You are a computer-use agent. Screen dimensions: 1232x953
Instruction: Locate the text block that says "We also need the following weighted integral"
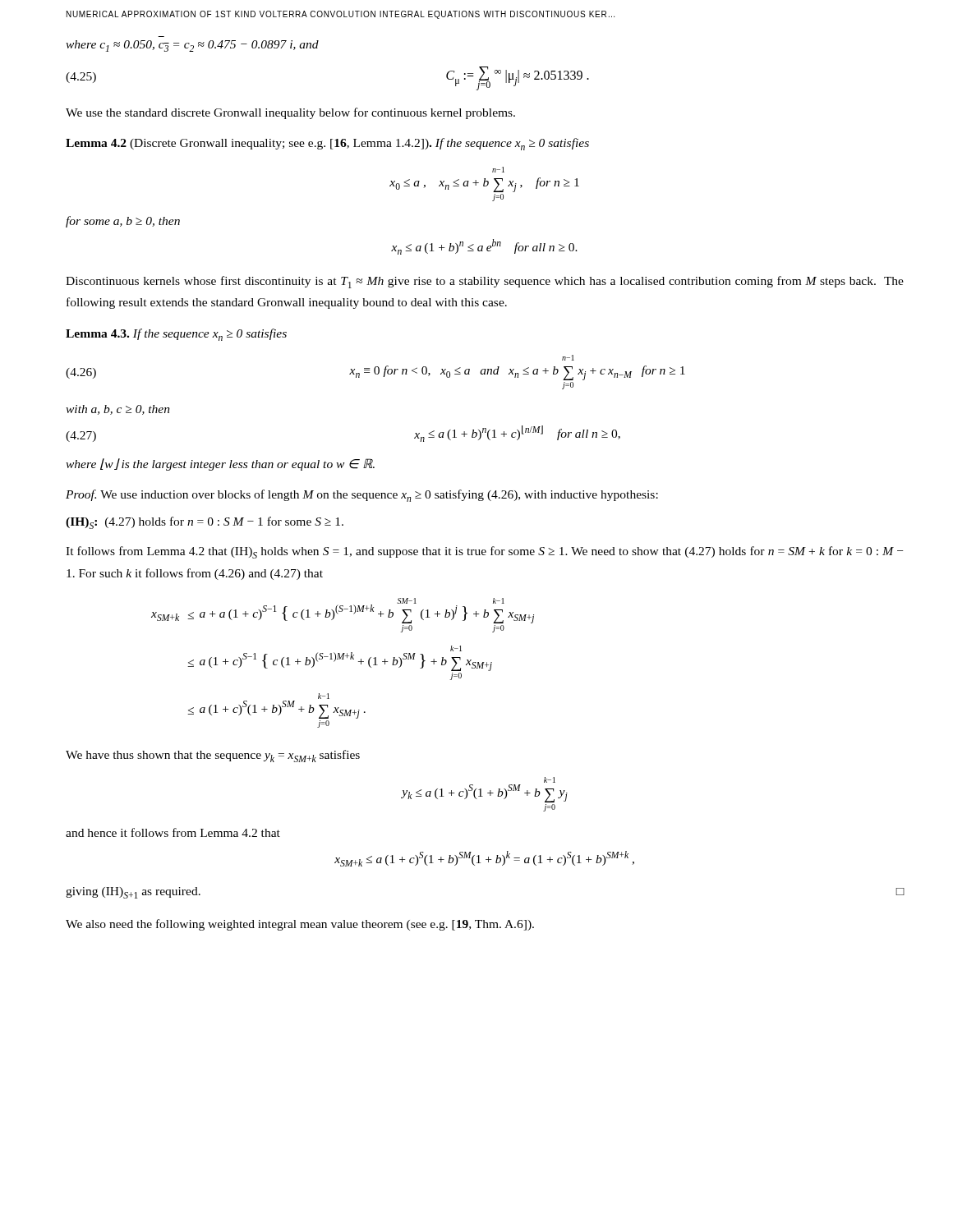[300, 924]
